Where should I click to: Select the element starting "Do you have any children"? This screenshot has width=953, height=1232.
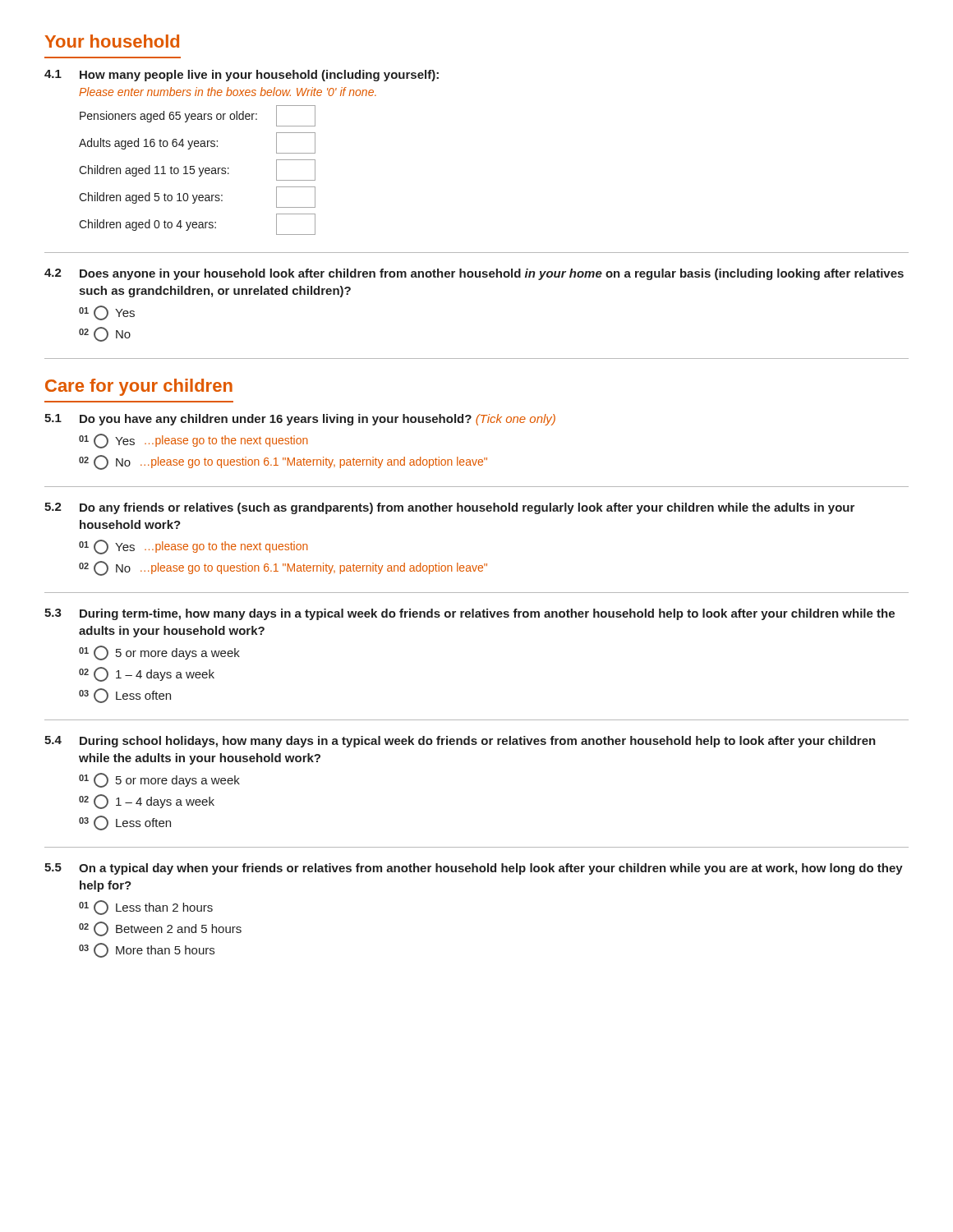(x=317, y=418)
